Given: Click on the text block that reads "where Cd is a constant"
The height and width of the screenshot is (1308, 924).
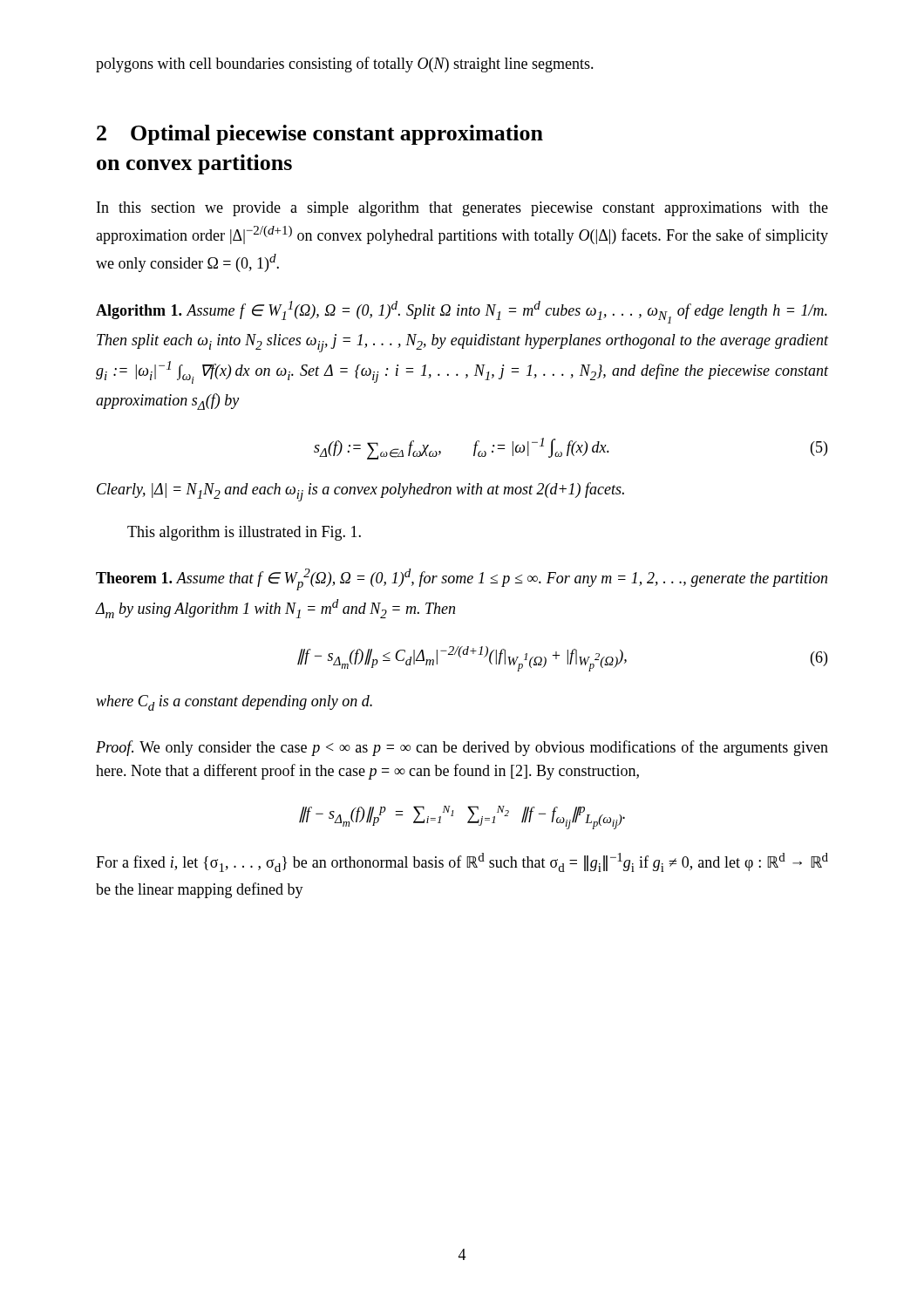Looking at the screenshot, I should pyautogui.click(x=235, y=702).
